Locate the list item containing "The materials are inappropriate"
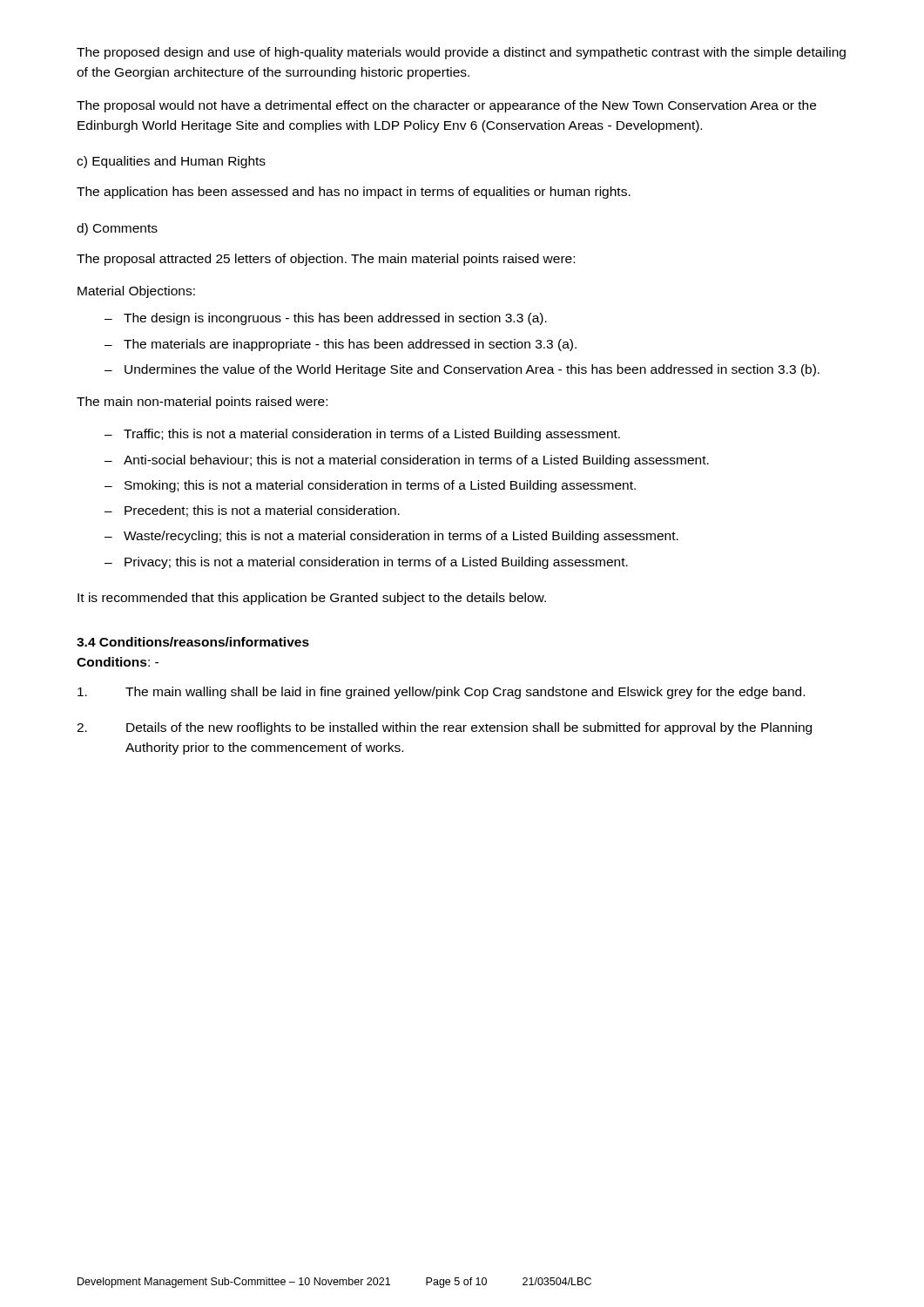This screenshot has width=924, height=1307. [351, 343]
